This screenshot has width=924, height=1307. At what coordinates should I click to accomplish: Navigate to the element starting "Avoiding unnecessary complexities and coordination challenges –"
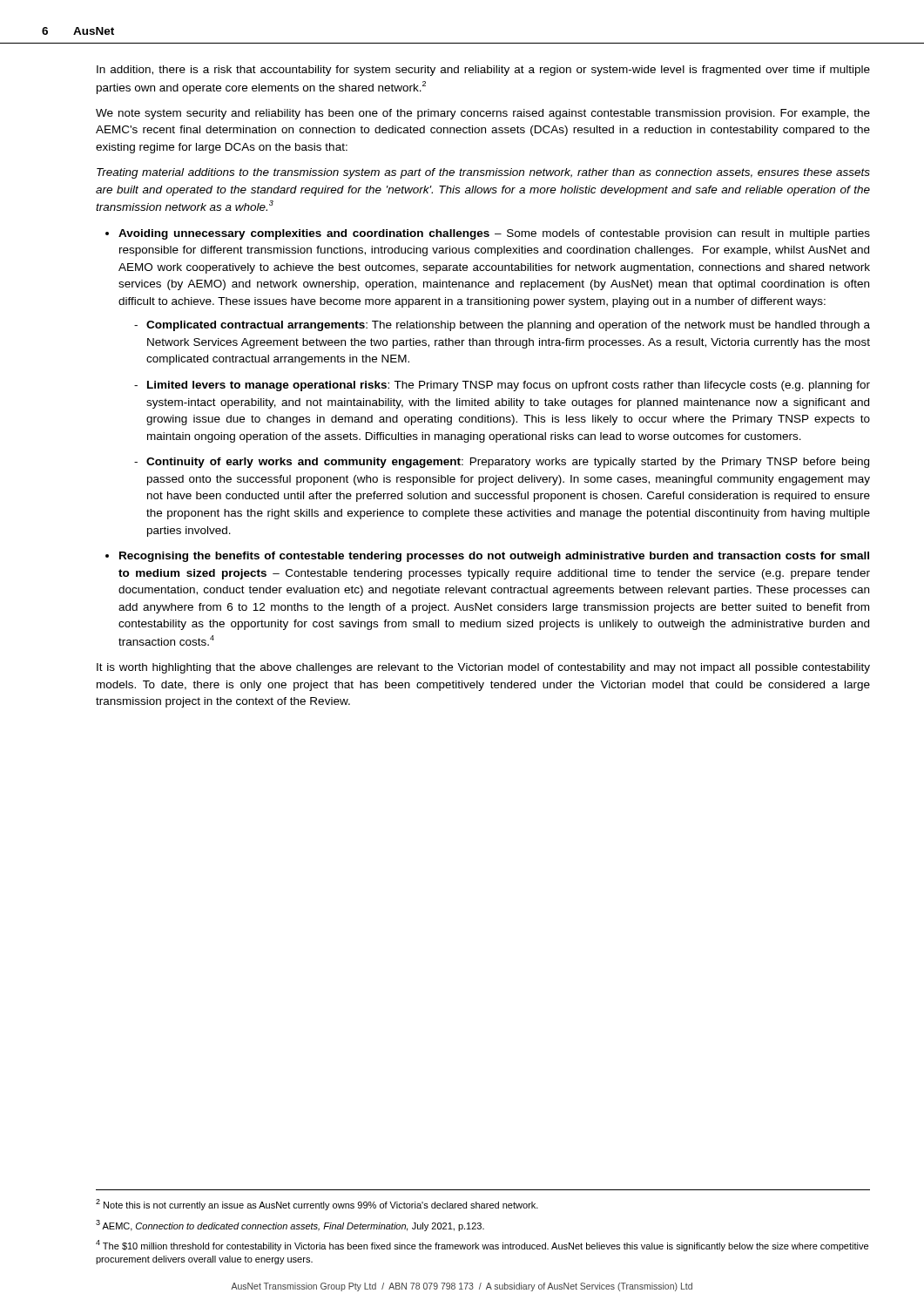[x=494, y=382]
